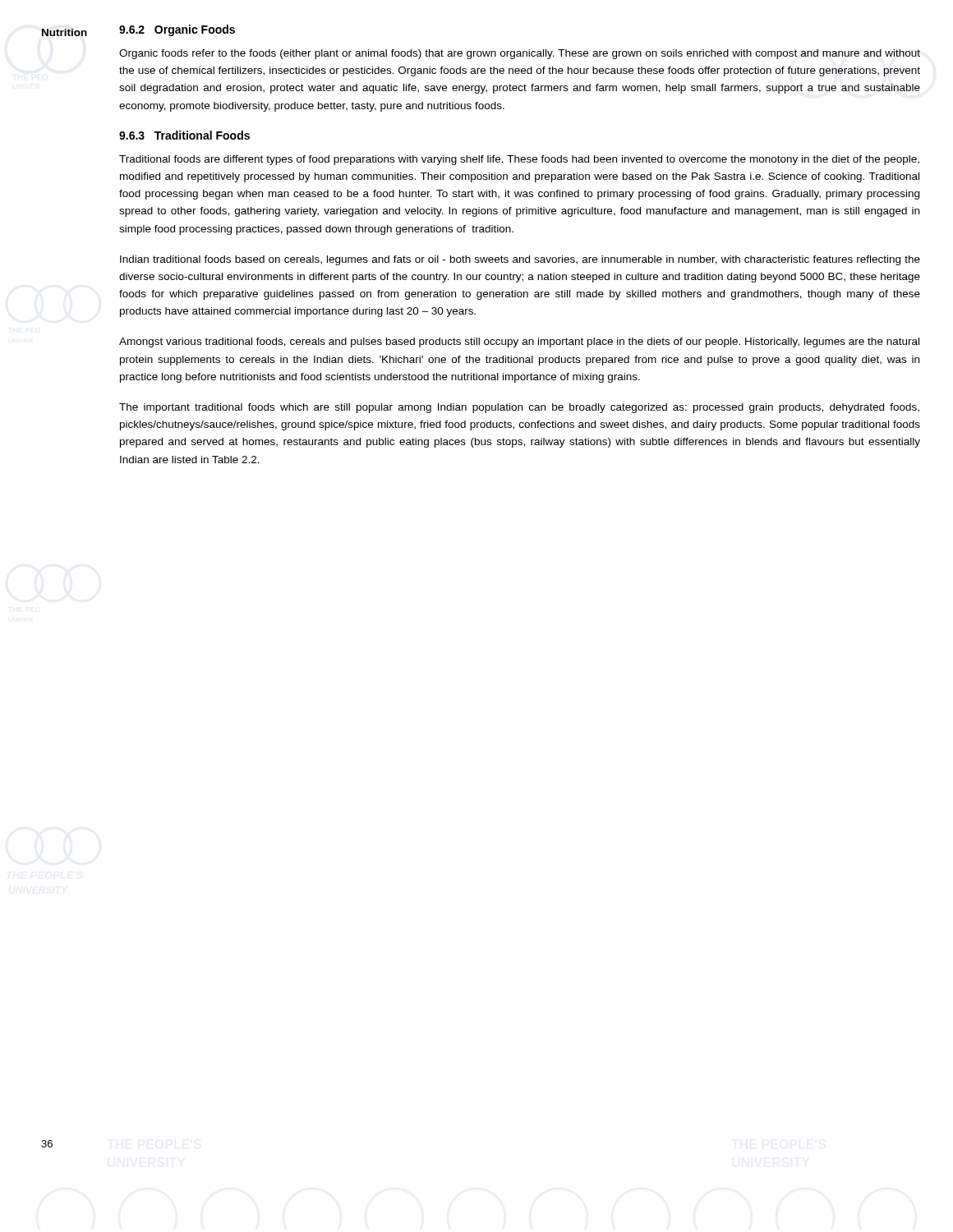
Task: Find the text block starting "9.6.3 Traditional Foods"
Action: click(x=185, y=135)
